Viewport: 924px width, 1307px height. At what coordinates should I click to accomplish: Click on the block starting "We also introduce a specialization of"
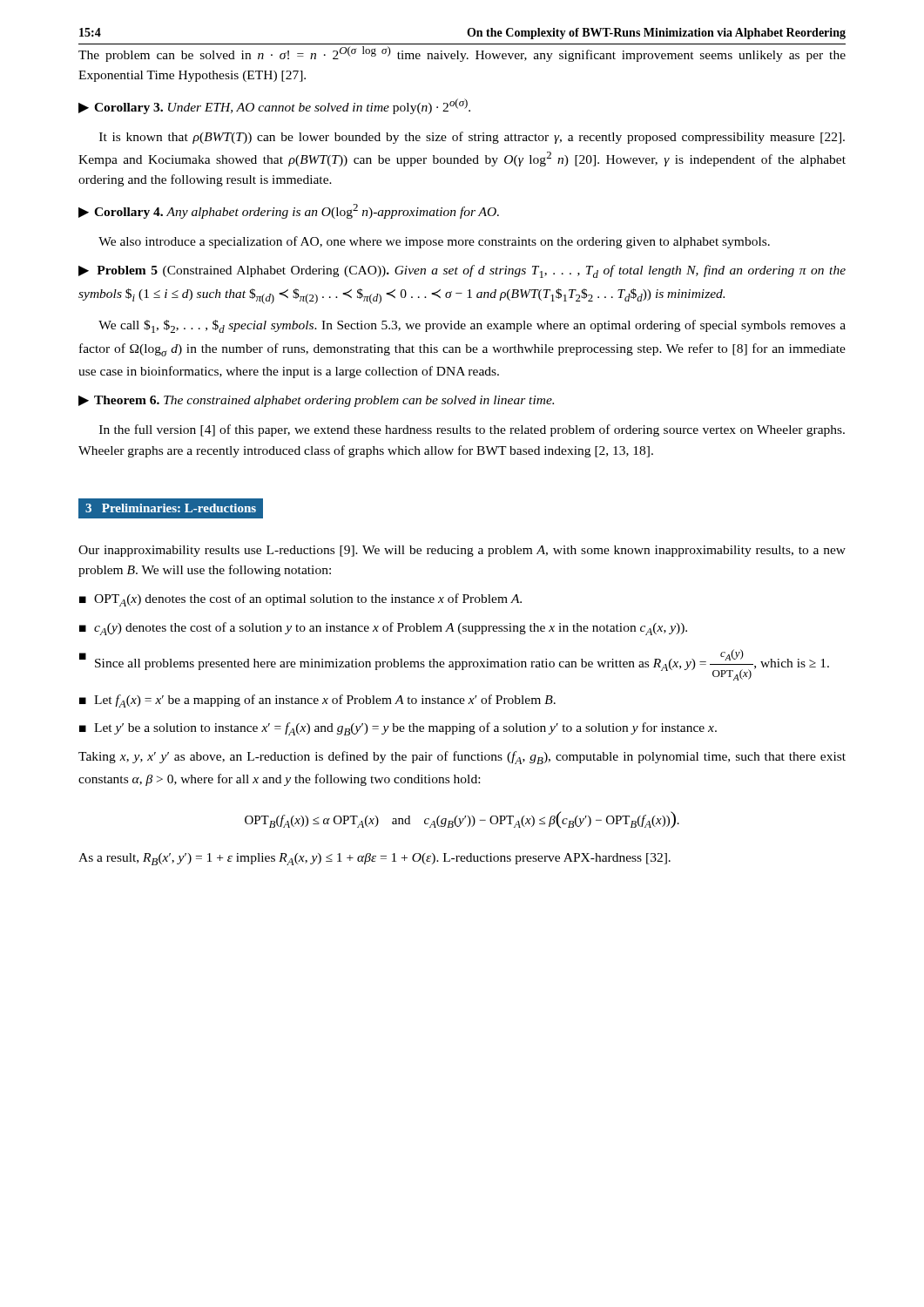tap(462, 241)
